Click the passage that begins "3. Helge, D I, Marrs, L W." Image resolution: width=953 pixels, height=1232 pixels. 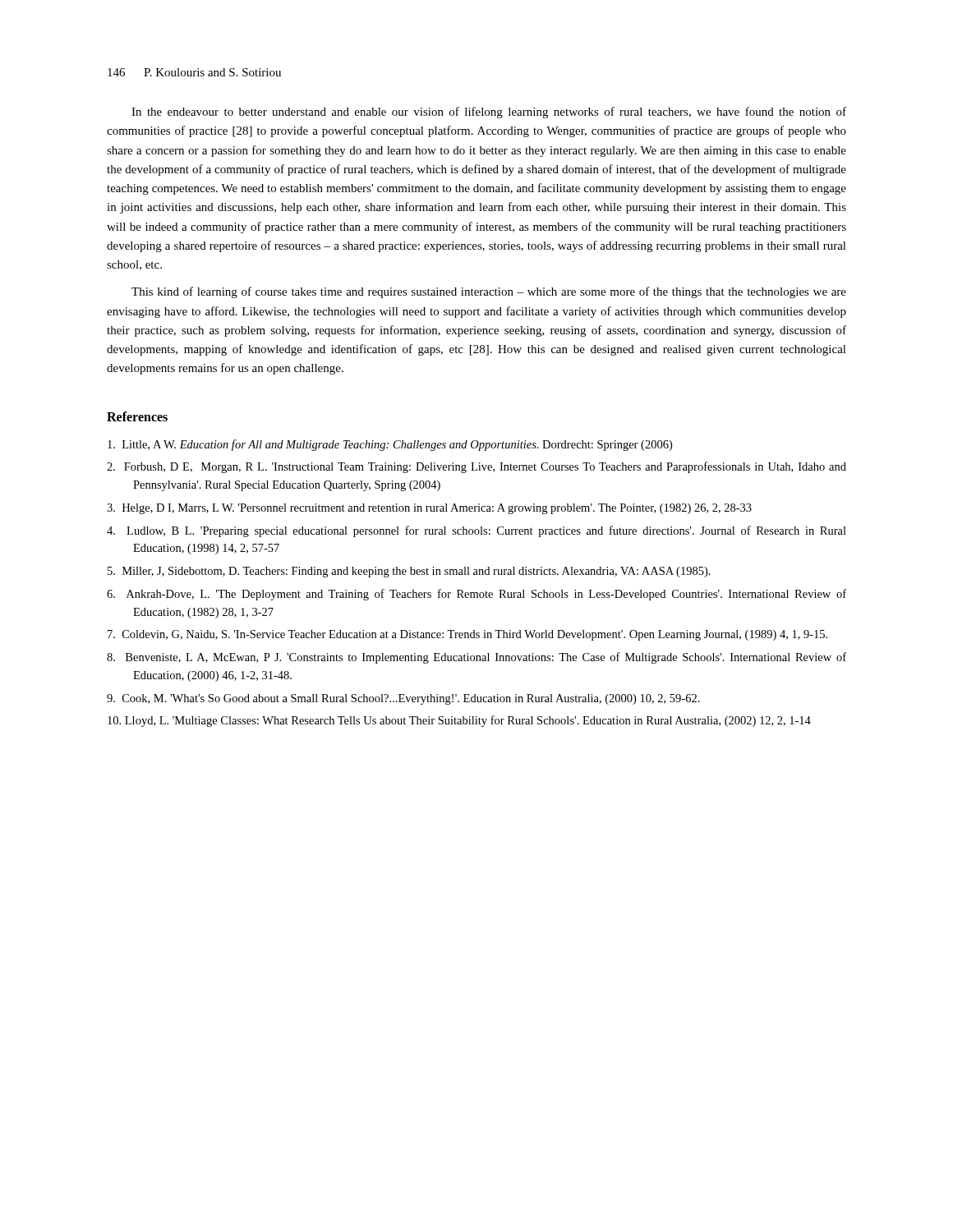click(x=429, y=507)
